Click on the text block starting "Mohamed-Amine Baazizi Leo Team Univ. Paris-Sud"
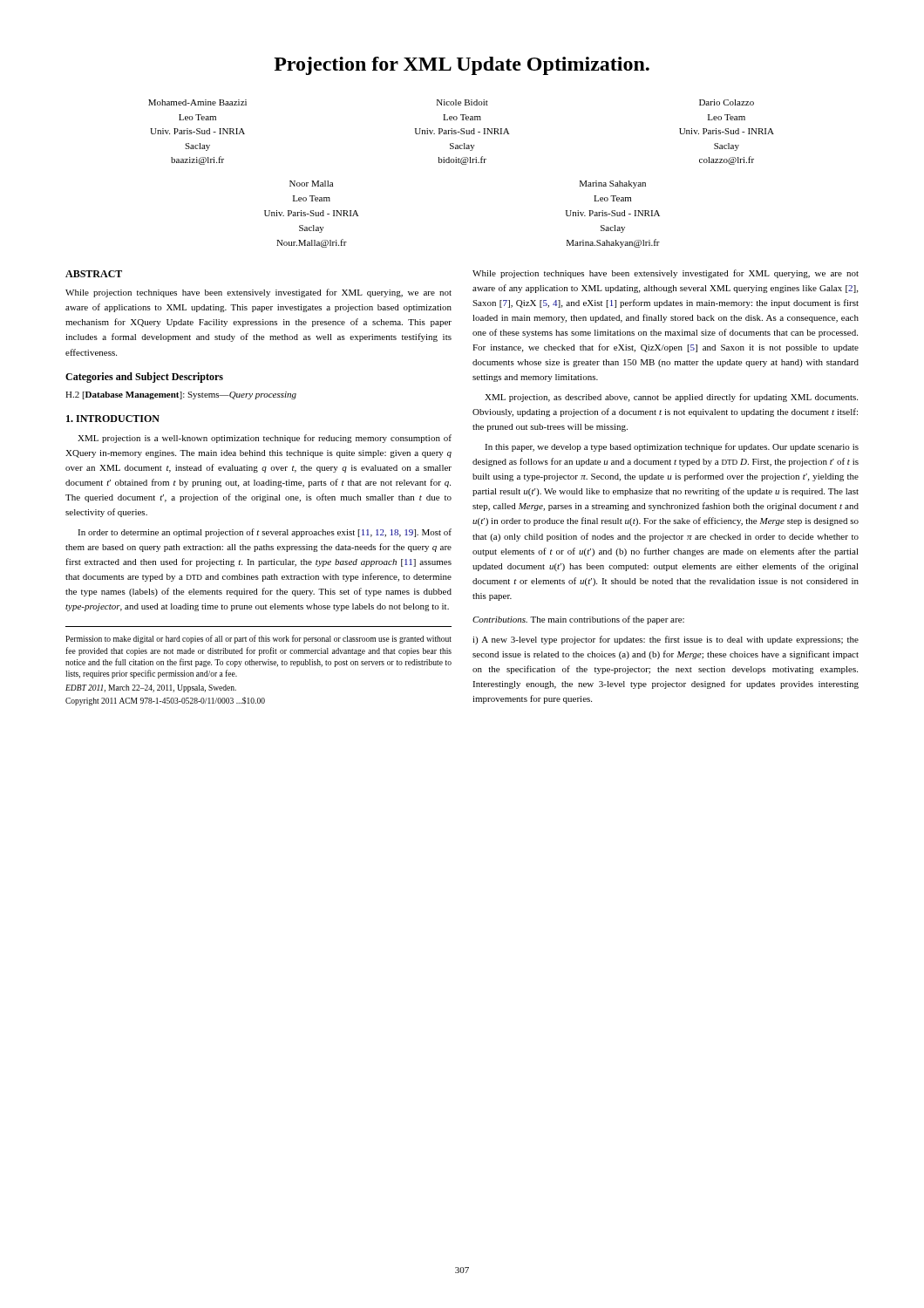The width and height of the screenshot is (924, 1308). 462,131
